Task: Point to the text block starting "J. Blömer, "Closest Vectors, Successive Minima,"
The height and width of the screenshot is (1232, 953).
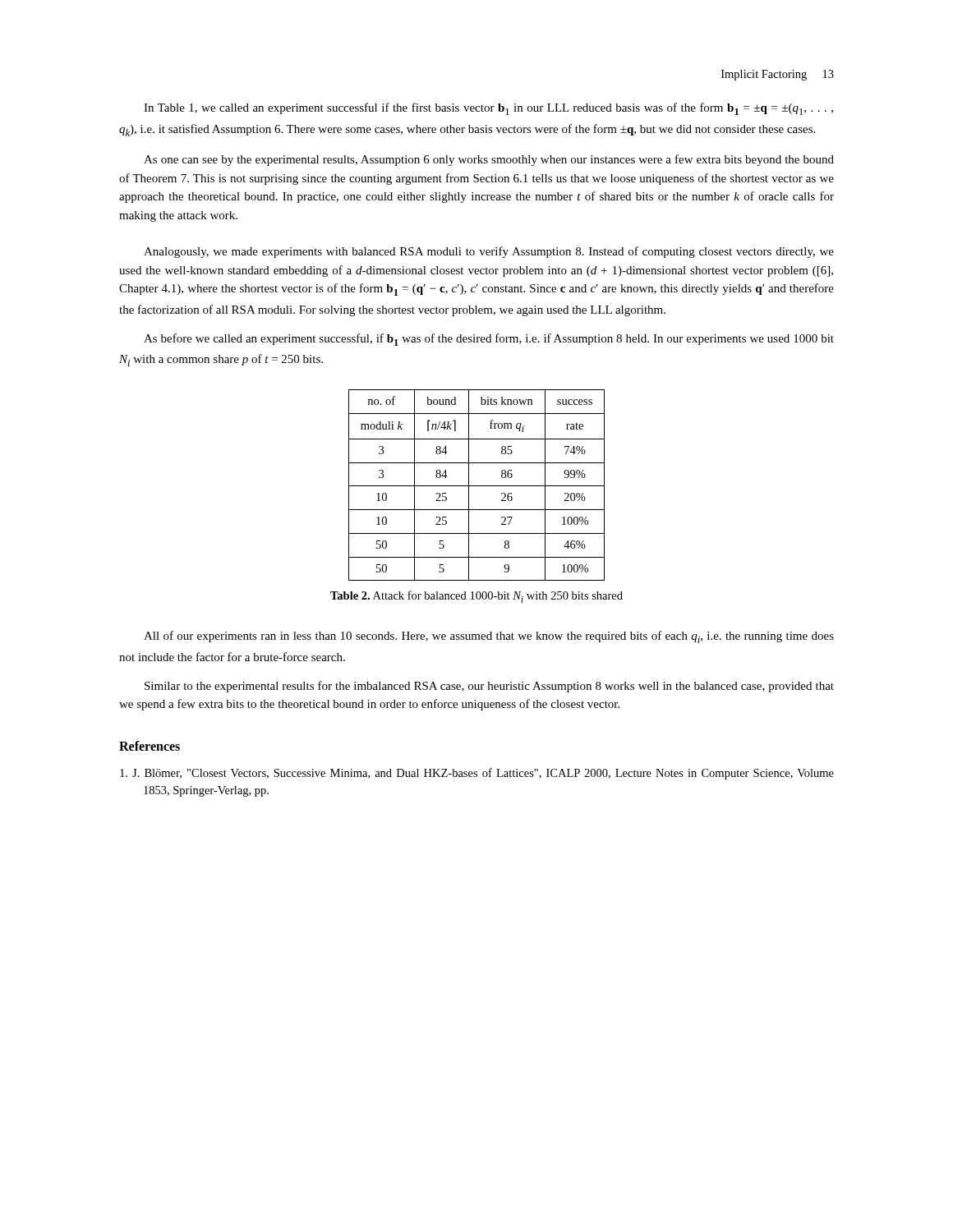Action: pyautogui.click(x=476, y=781)
